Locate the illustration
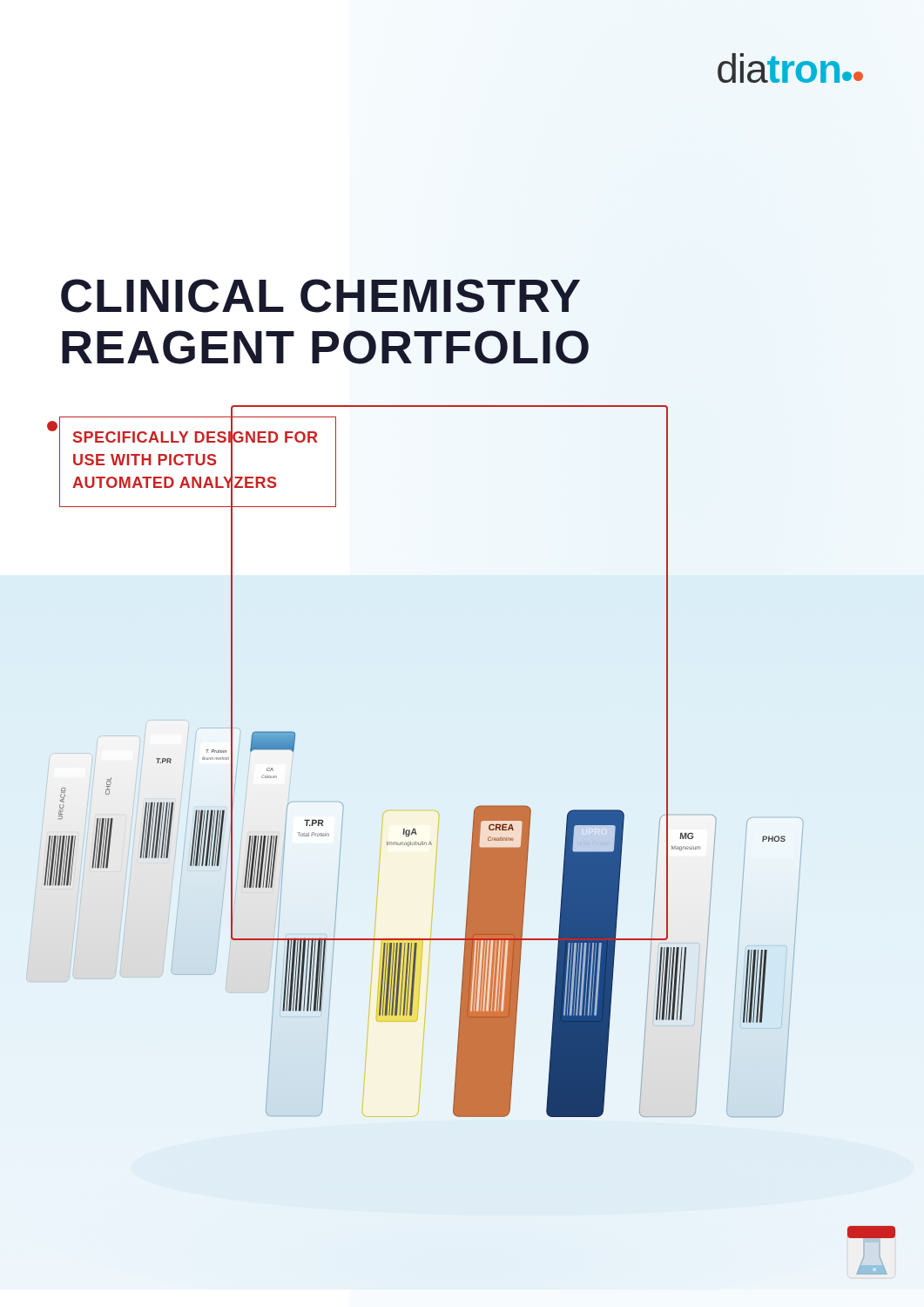Viewport: 924px width, 1307px height. 871,1254
